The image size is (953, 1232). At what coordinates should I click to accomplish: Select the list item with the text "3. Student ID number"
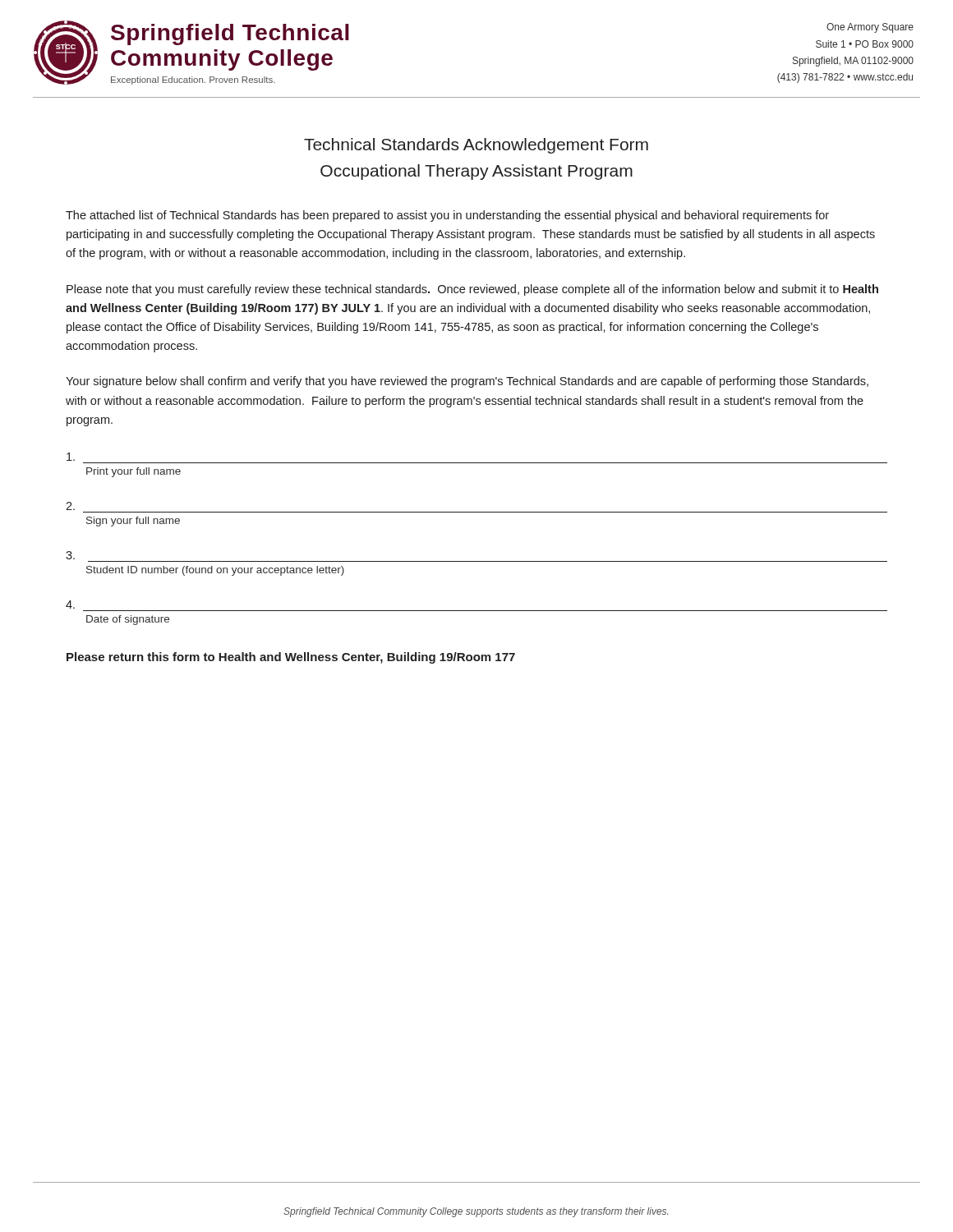[476, 560]
